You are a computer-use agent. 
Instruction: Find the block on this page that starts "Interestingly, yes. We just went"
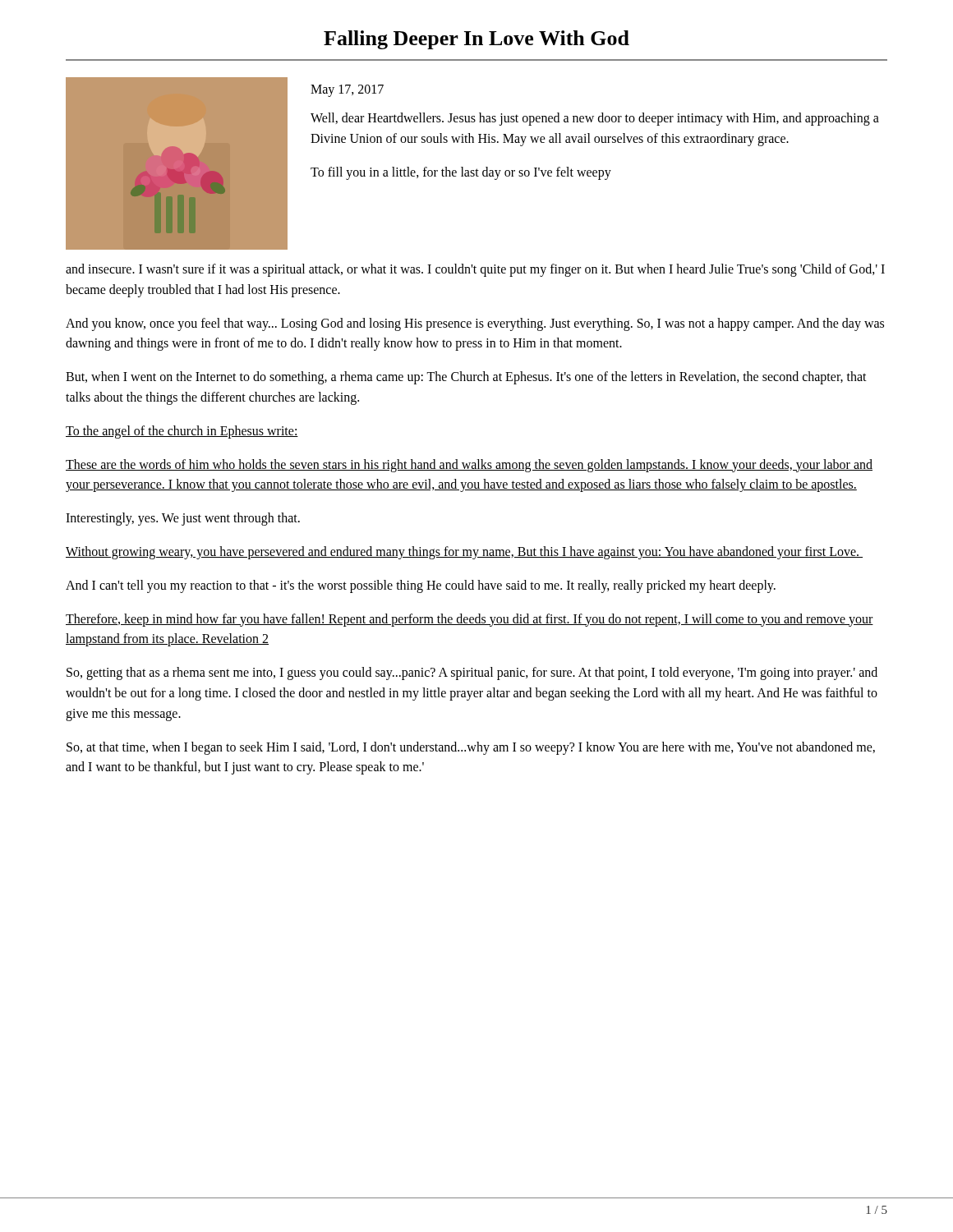click(183, 518)
